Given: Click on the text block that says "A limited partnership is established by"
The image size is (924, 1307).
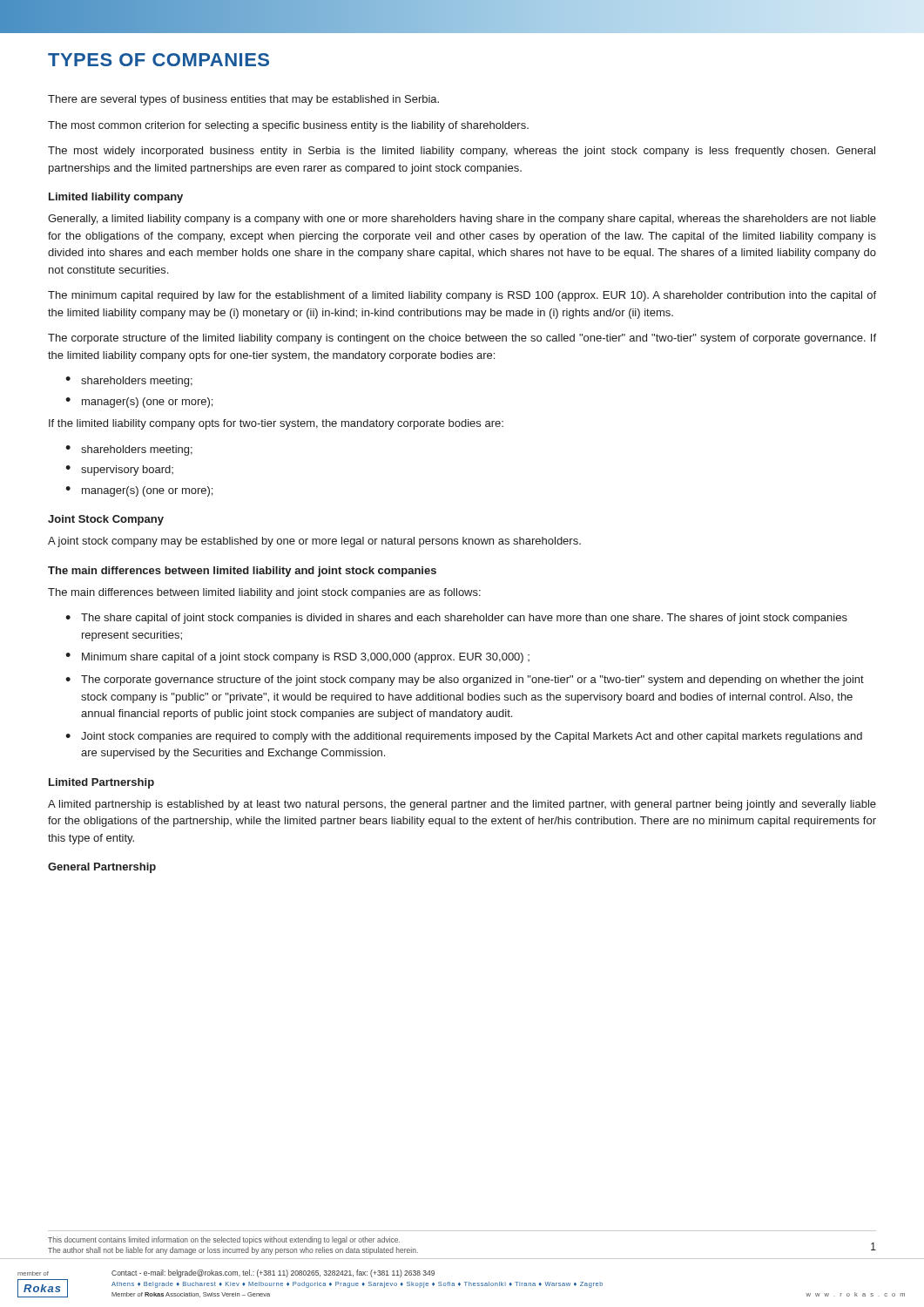Looking at the screenshot, I should (x=462, y=820).
